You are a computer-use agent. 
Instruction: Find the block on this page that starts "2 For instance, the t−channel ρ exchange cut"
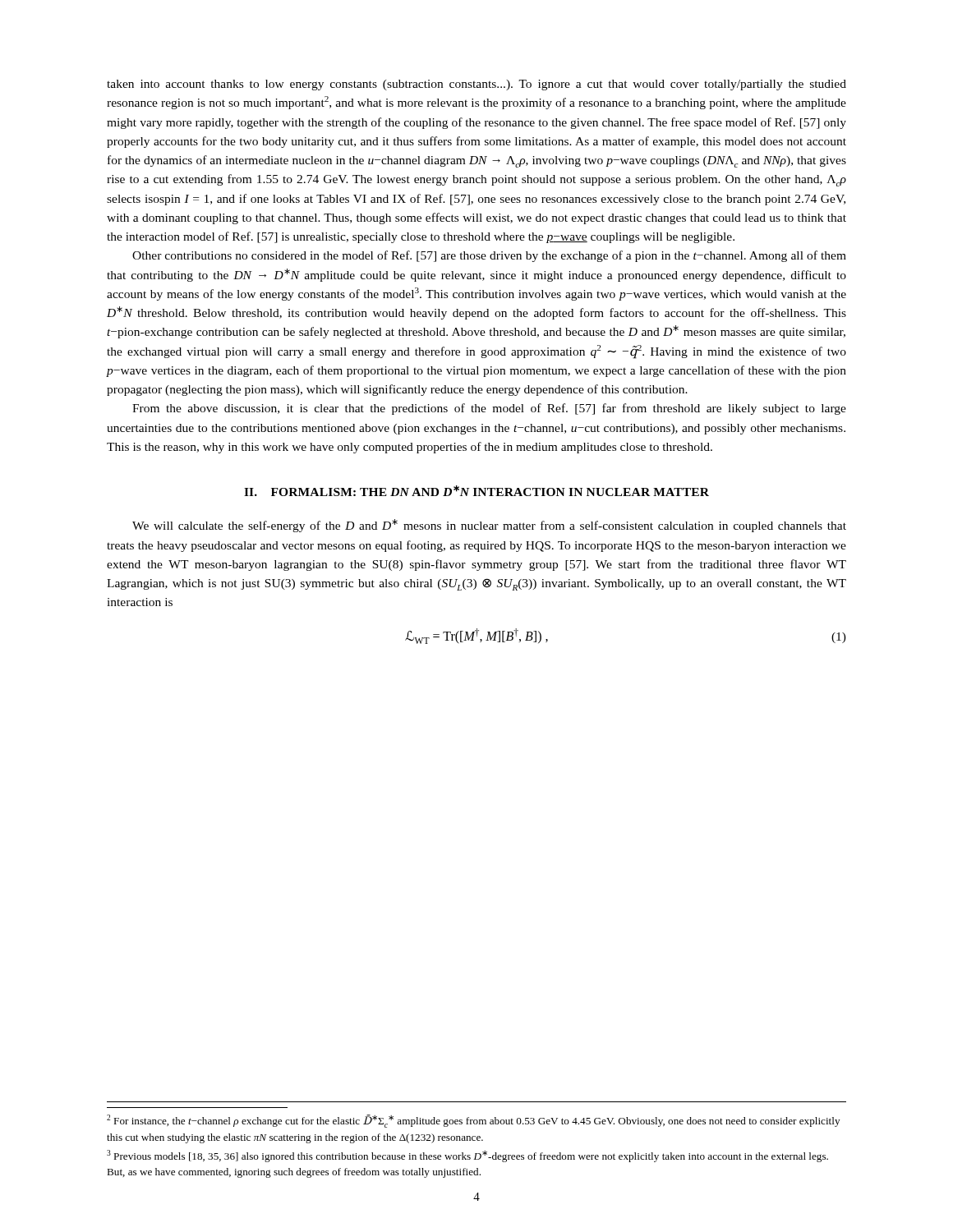click(x=476, y=1129)
